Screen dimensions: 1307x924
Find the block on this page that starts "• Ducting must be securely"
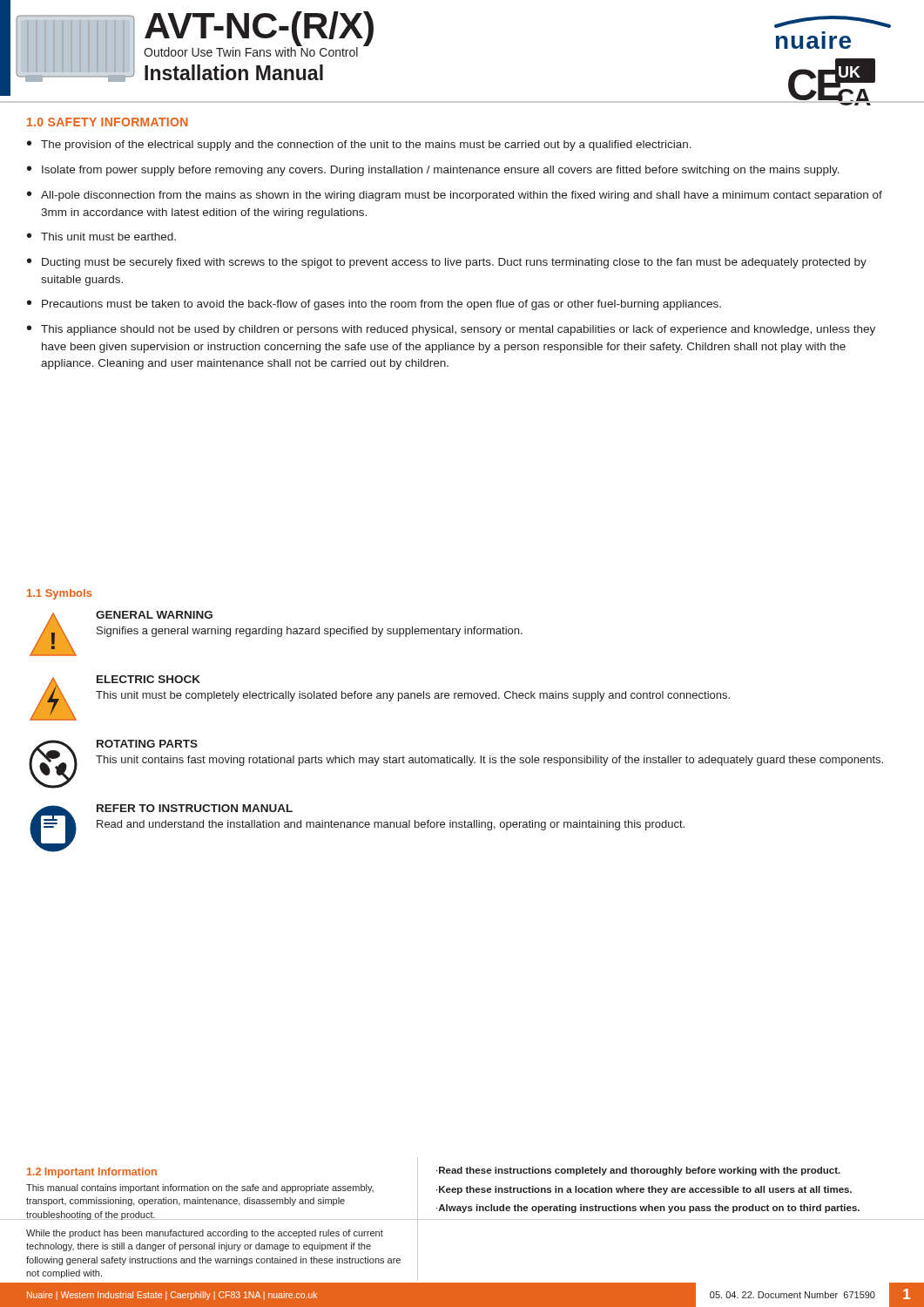[x=462, y=271]
